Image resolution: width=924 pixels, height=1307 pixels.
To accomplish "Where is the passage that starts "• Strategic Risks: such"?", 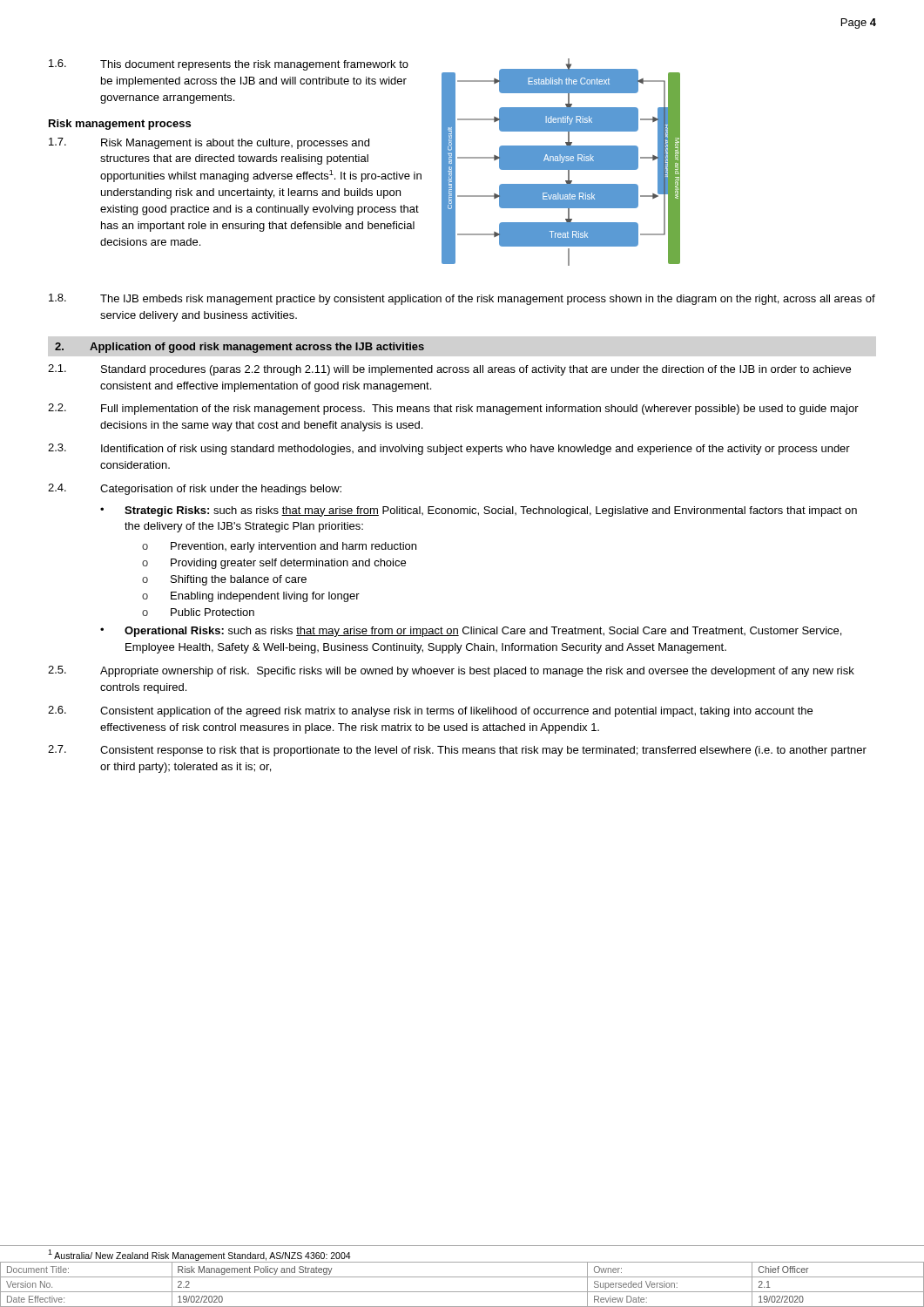I will (x=488, y=519).
